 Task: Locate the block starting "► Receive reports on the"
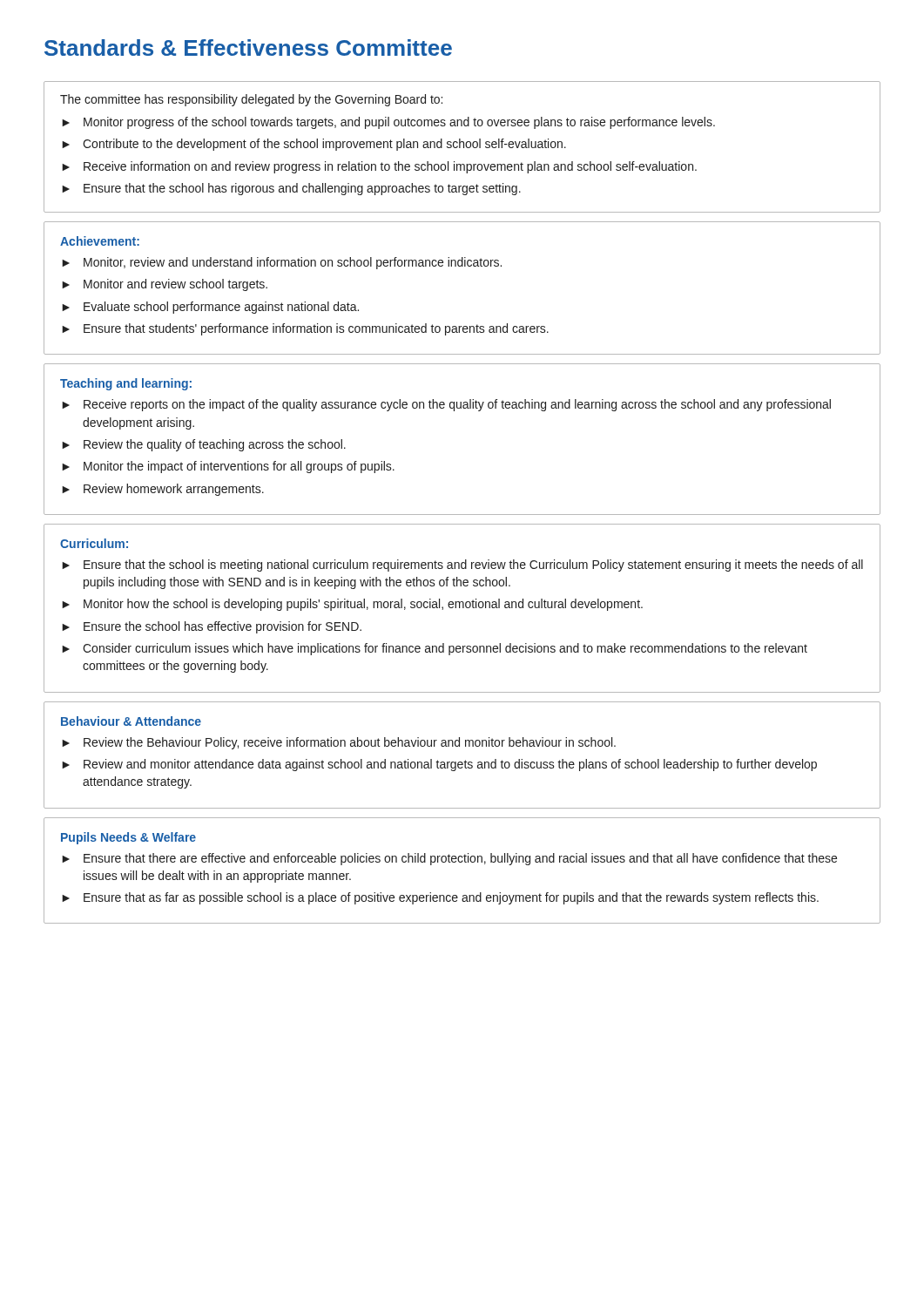click(462, 414)
